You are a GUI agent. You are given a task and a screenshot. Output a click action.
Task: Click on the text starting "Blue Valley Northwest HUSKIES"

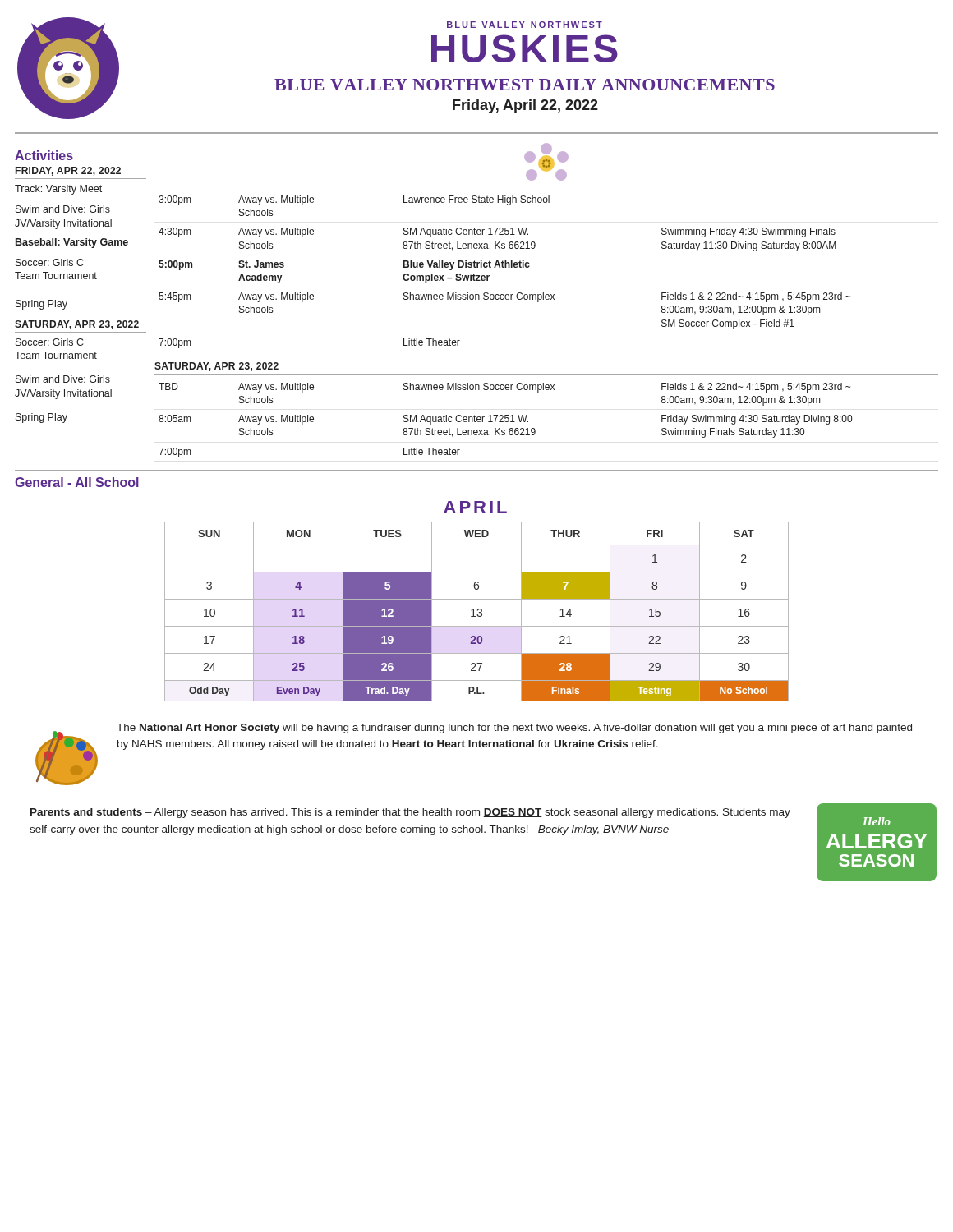pos(525,67)
